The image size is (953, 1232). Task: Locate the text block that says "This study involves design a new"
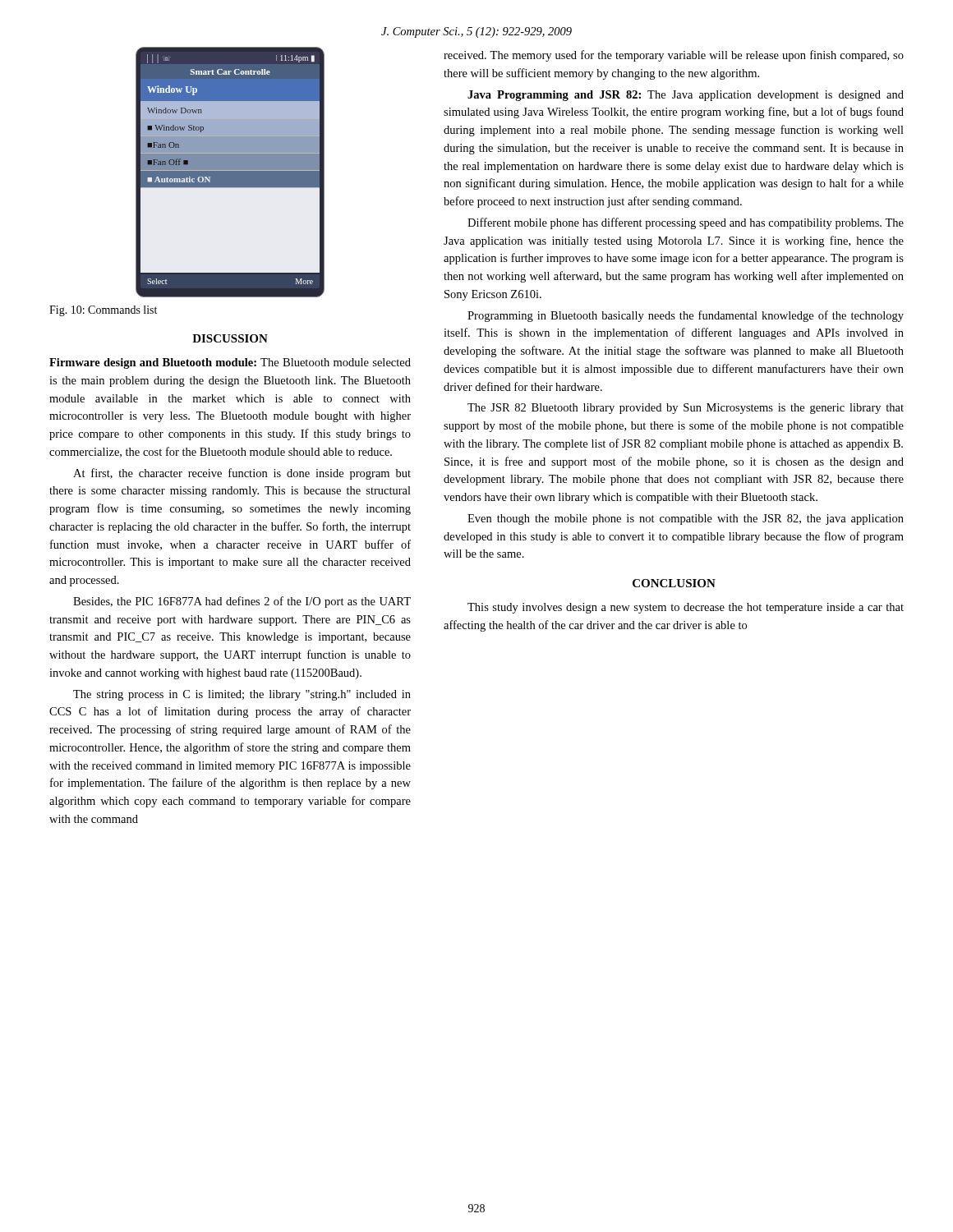(674, 617)
